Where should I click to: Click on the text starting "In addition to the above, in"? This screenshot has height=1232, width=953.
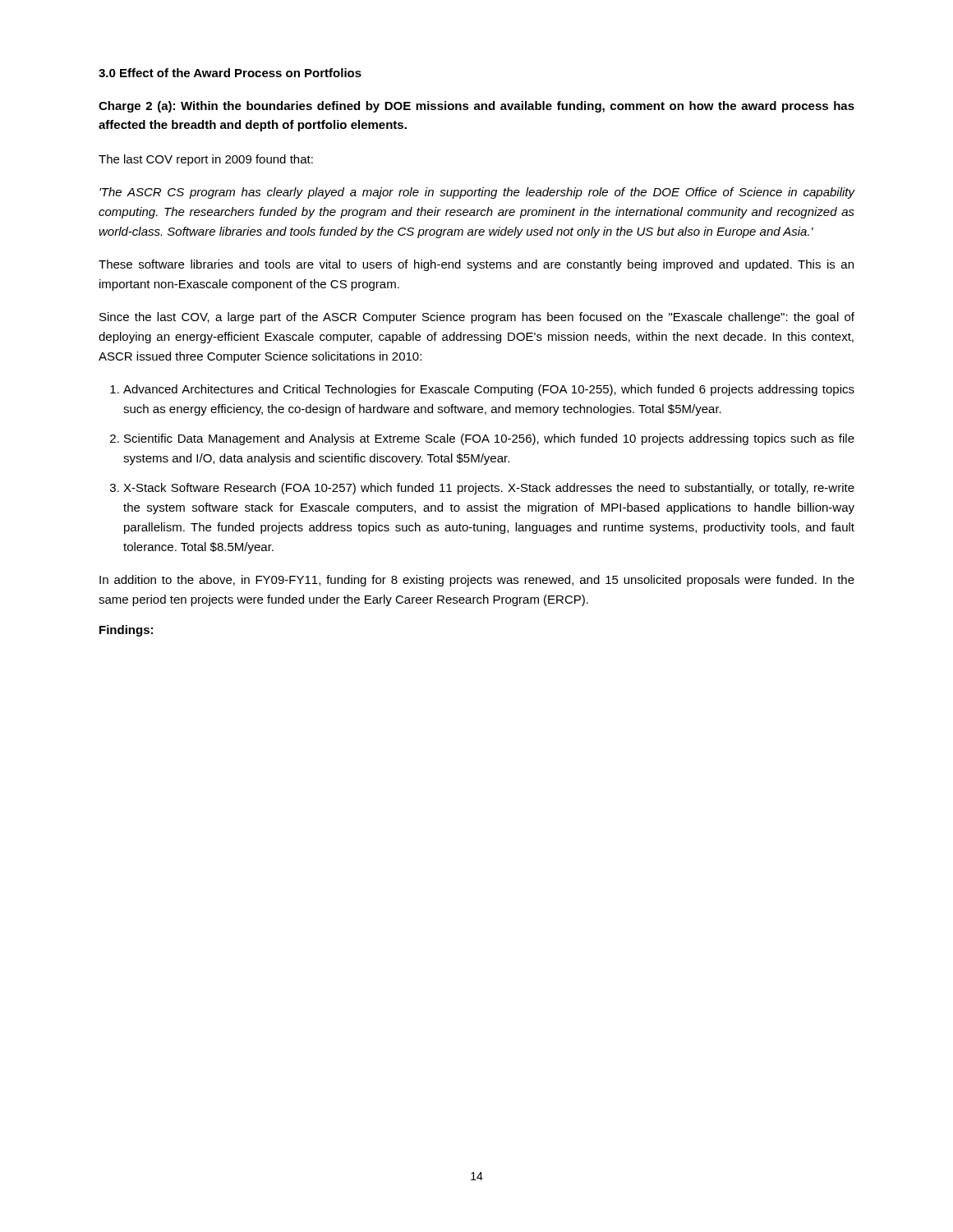[476, 589]
